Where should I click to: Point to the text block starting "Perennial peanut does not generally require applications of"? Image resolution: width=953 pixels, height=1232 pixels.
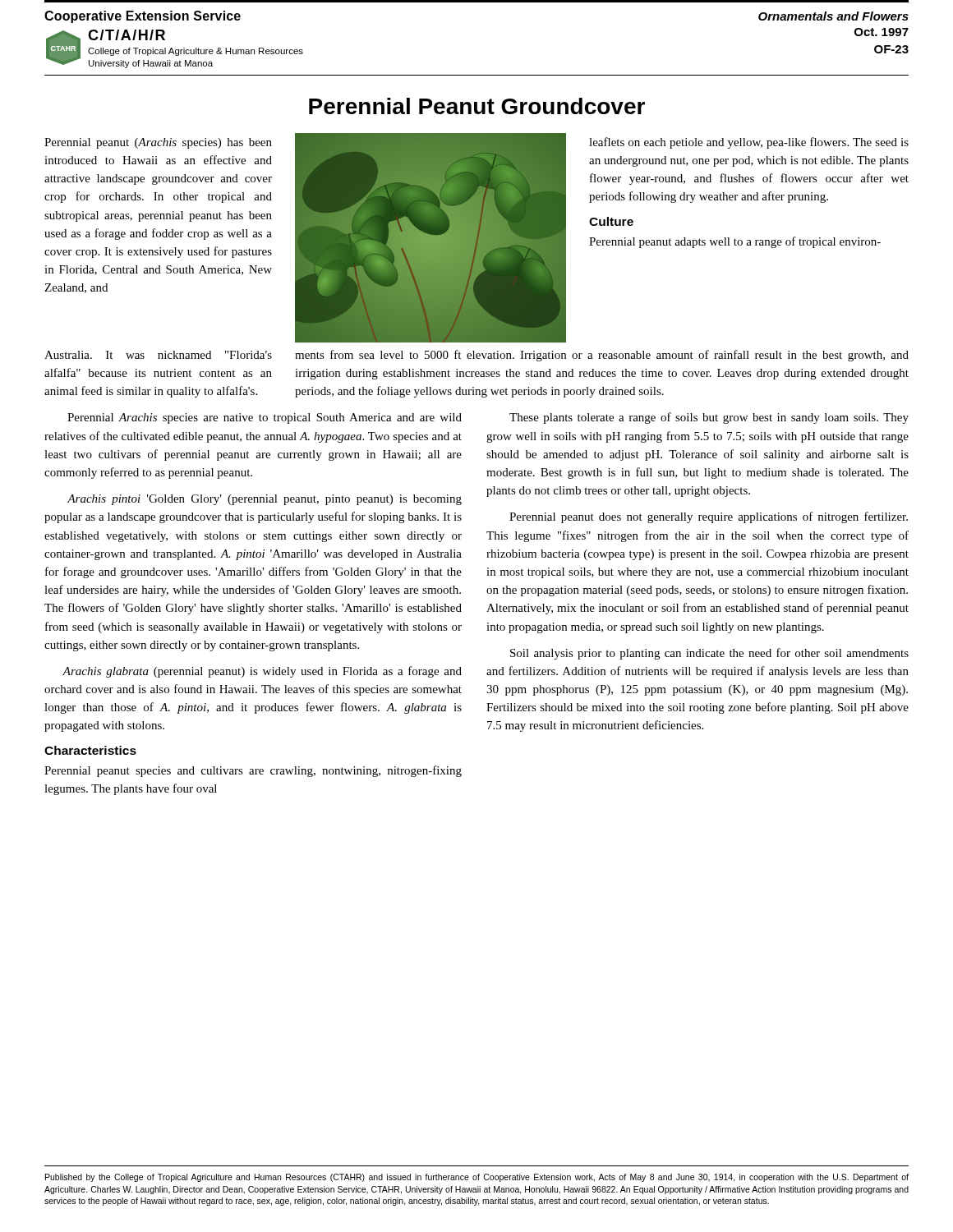pos(697,572)
